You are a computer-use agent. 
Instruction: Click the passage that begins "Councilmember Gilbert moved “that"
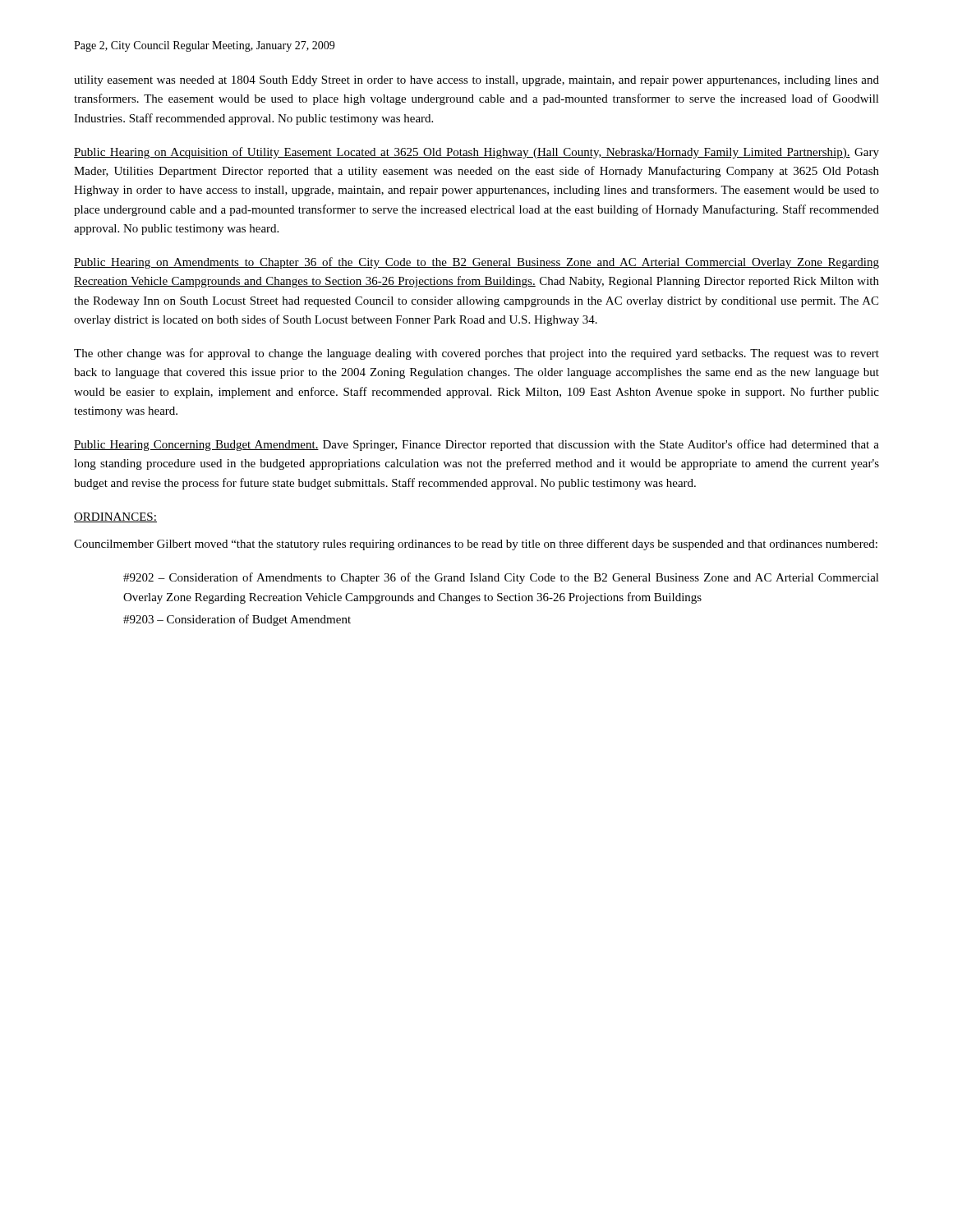[476, 544]
